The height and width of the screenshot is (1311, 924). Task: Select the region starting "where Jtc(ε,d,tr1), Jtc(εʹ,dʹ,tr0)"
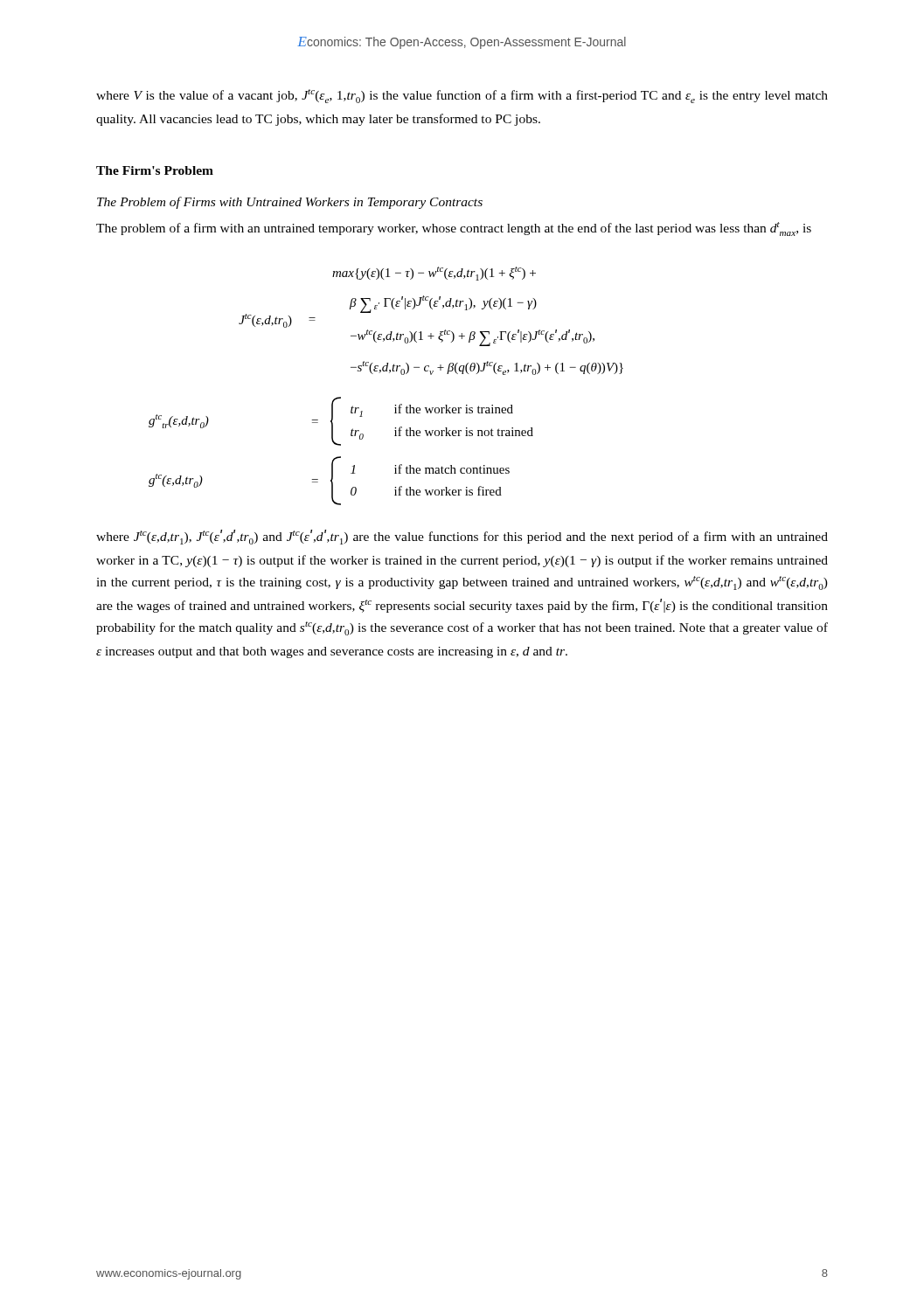(x=462, y=593)
